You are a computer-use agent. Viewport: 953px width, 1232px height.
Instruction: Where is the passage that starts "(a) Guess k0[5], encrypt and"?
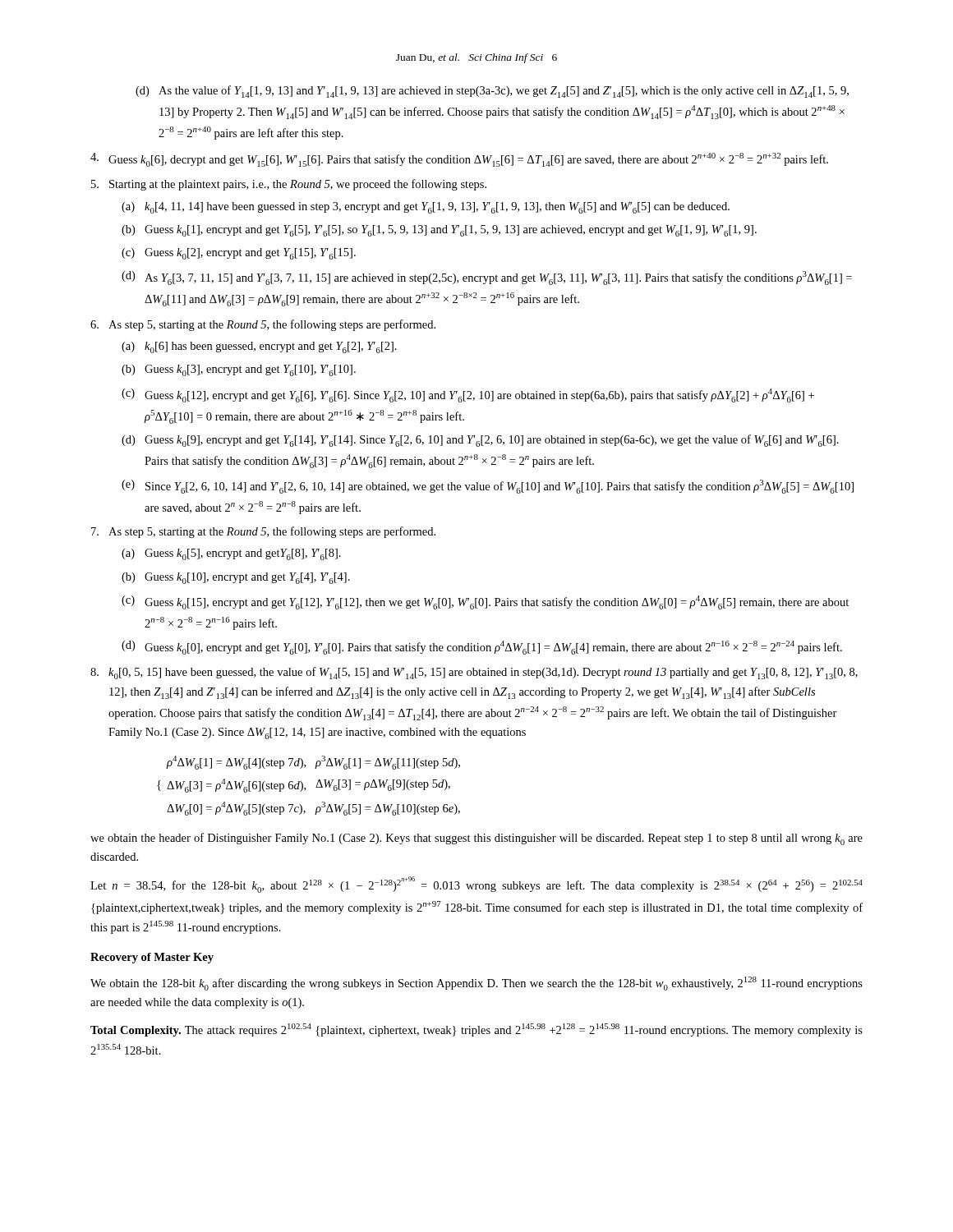click(x=231, y=554)
